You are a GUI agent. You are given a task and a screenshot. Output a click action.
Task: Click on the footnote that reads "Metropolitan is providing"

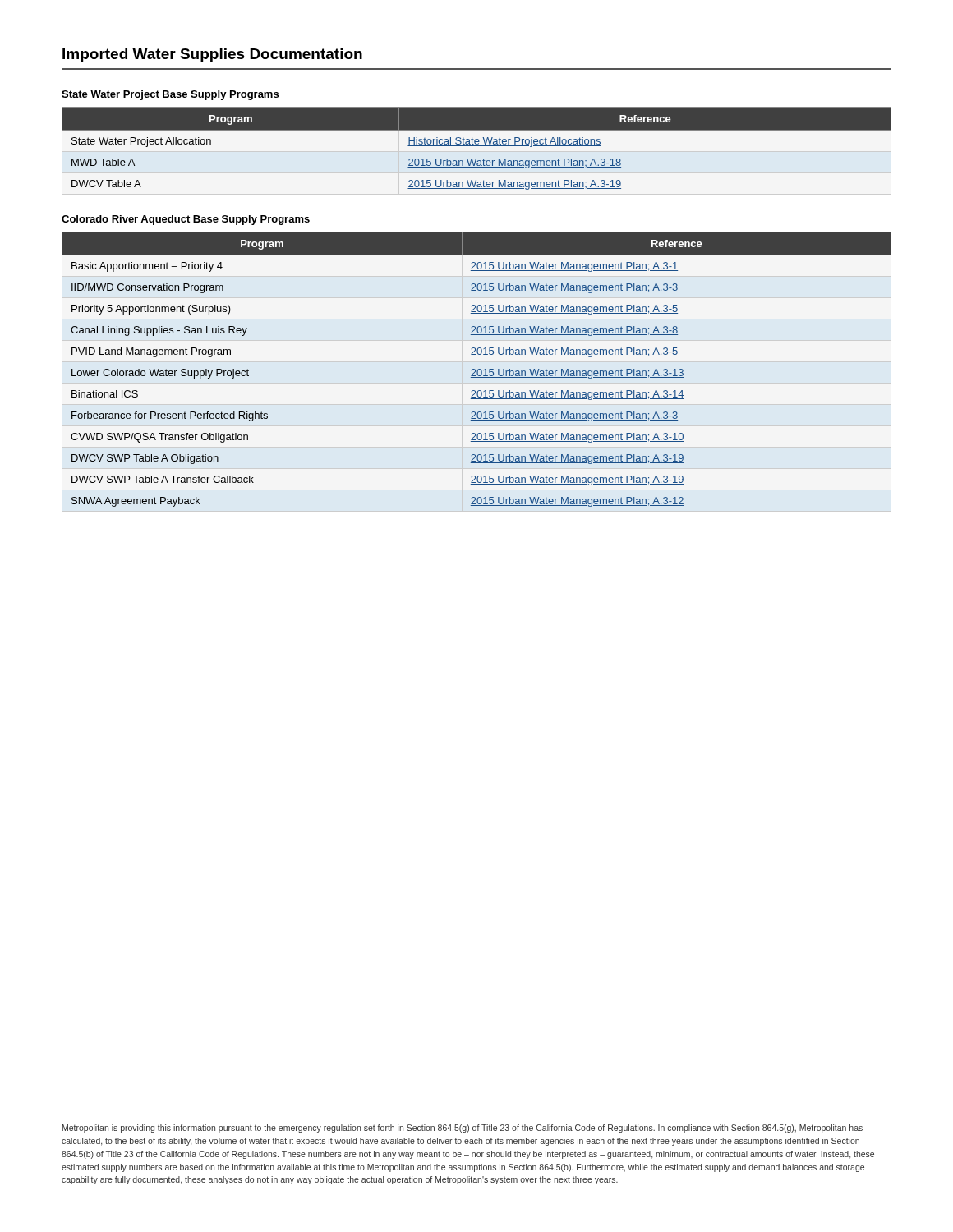point(468,1154)
